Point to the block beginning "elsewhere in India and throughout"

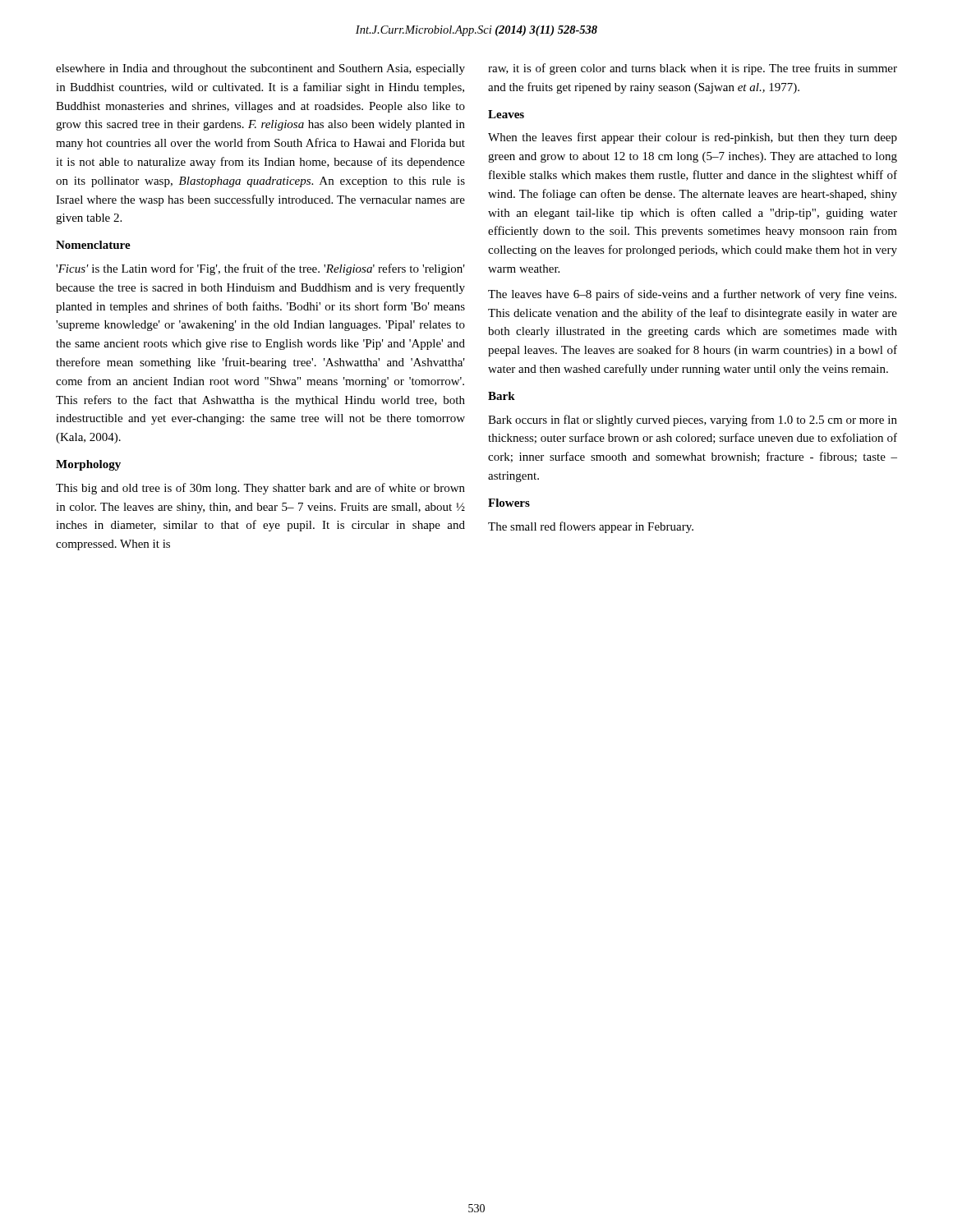coord(260,143)
